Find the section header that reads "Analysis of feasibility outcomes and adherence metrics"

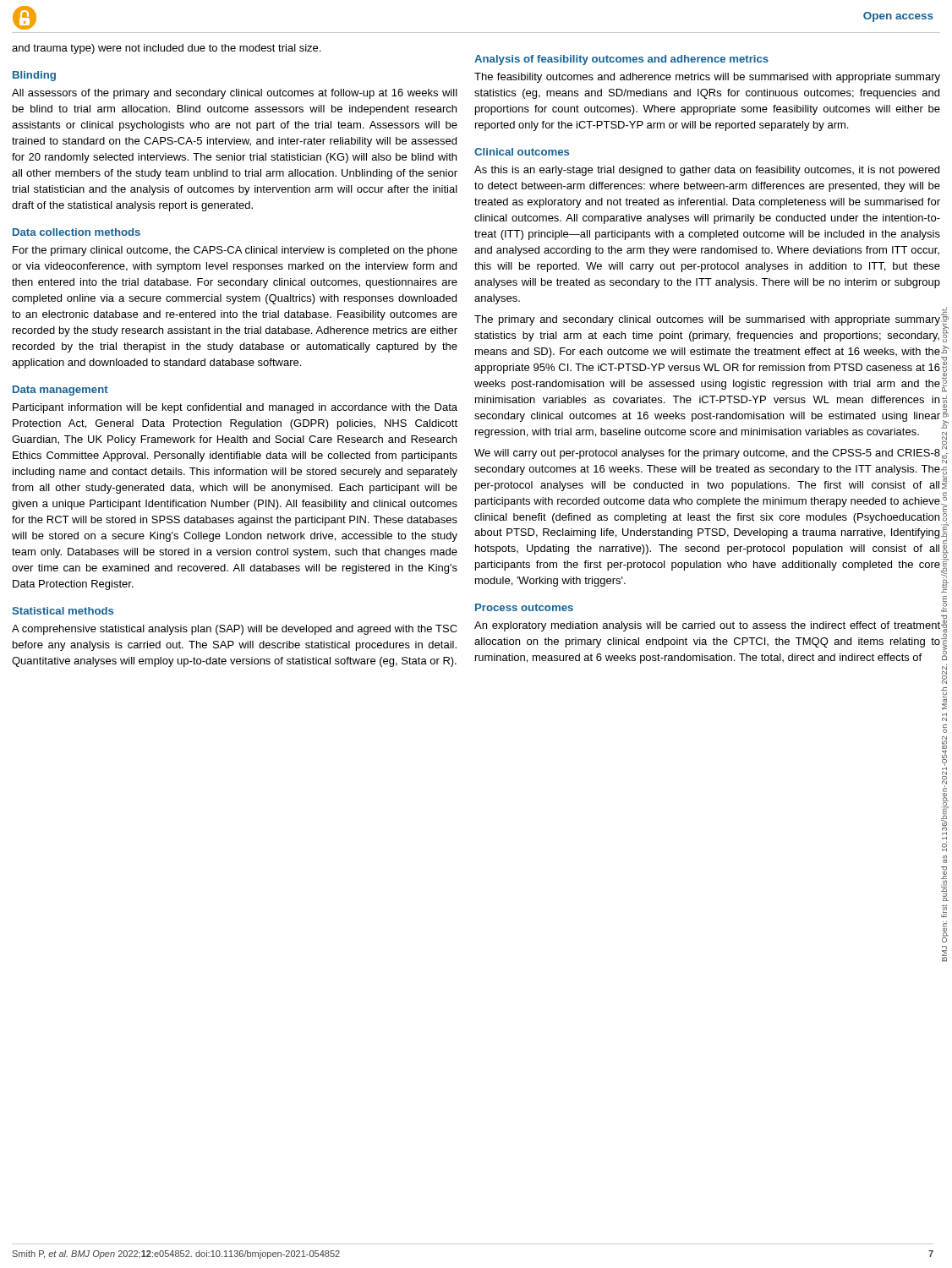(x=622, y=59)
